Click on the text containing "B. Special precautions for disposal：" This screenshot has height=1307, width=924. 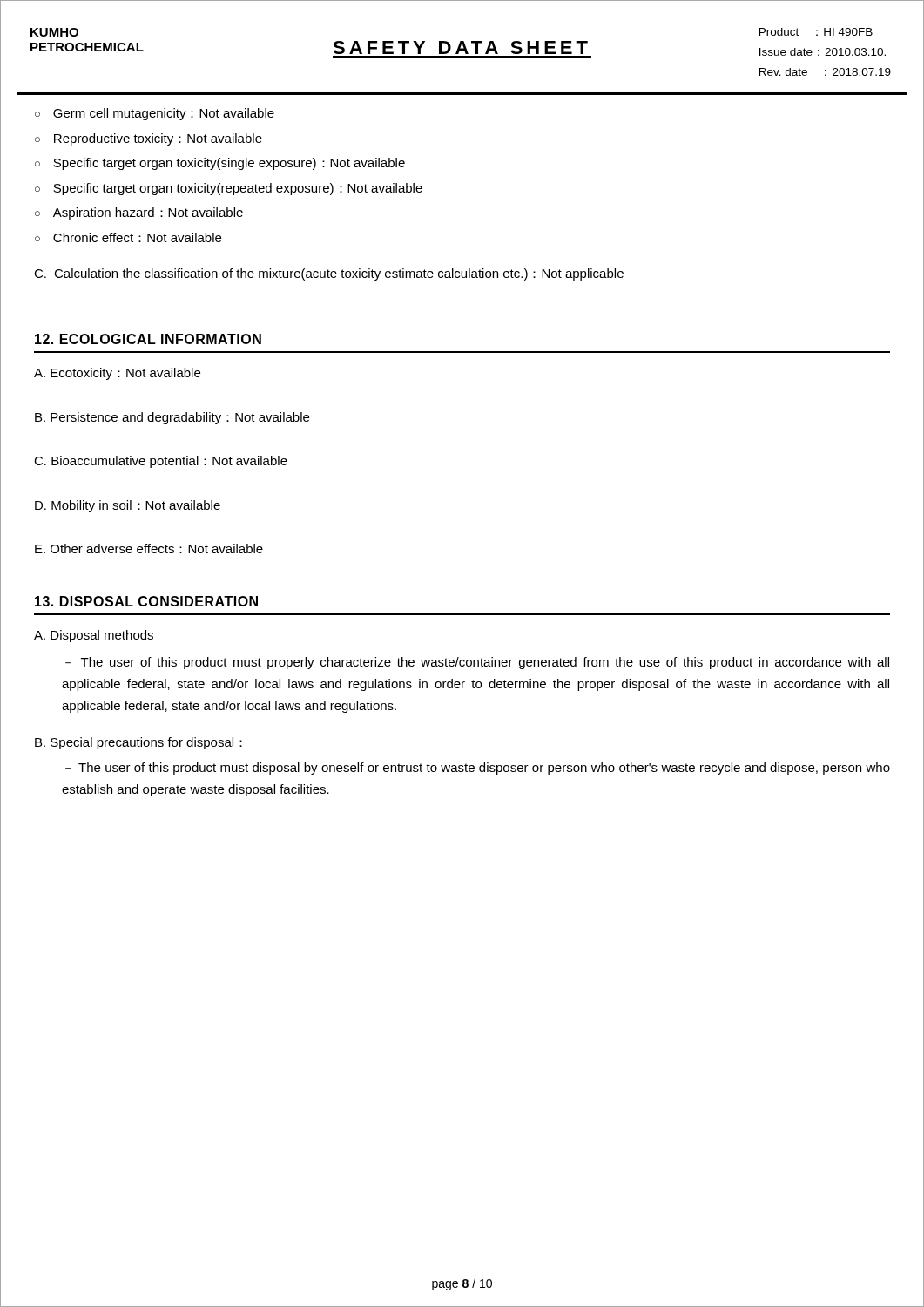point(141,742)
